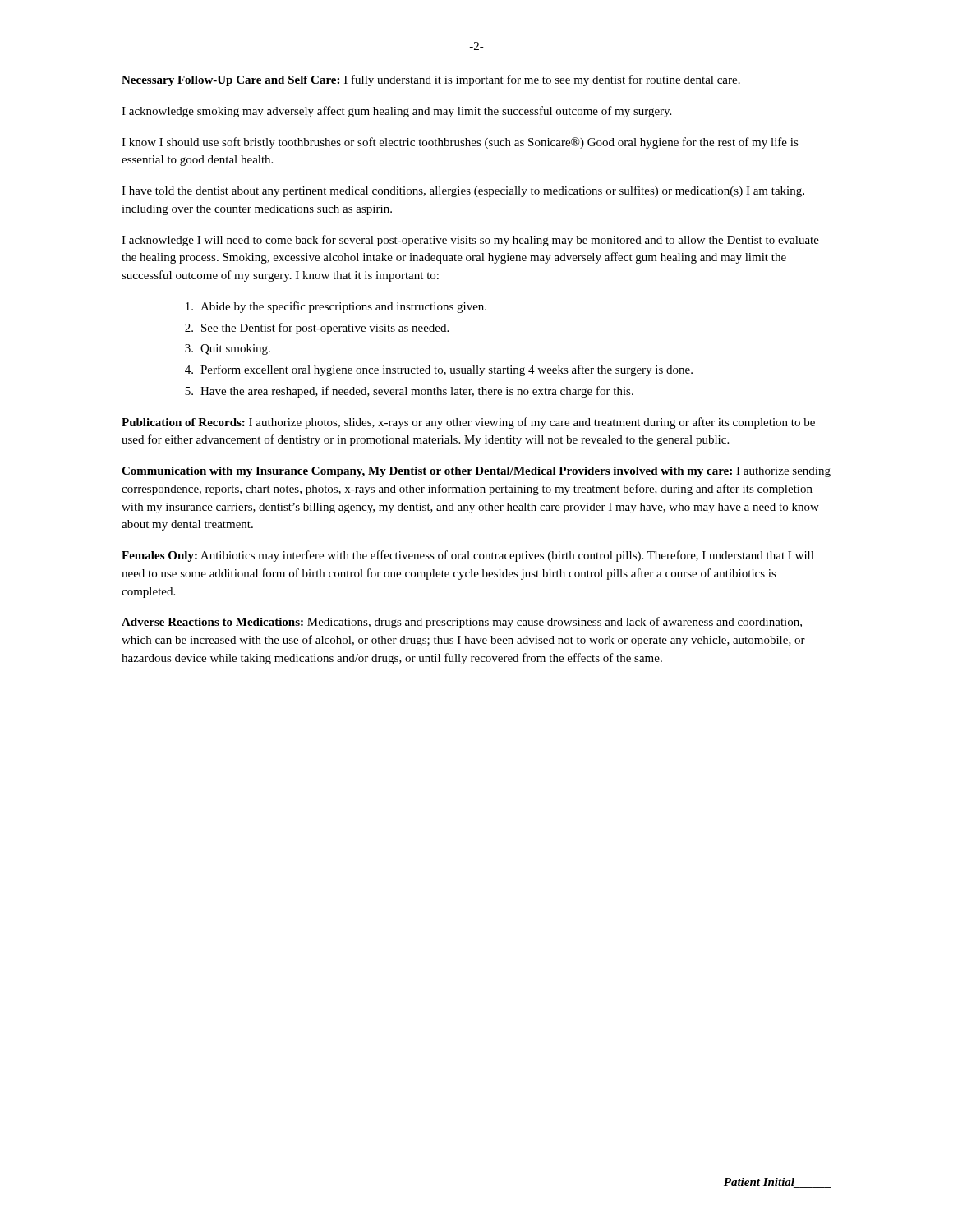Locate the list item containing "2. See the Dentist for post-operative visits as"
Image resolution: width=953 pixels, height=1232 pixels.
tap(317, 329)
